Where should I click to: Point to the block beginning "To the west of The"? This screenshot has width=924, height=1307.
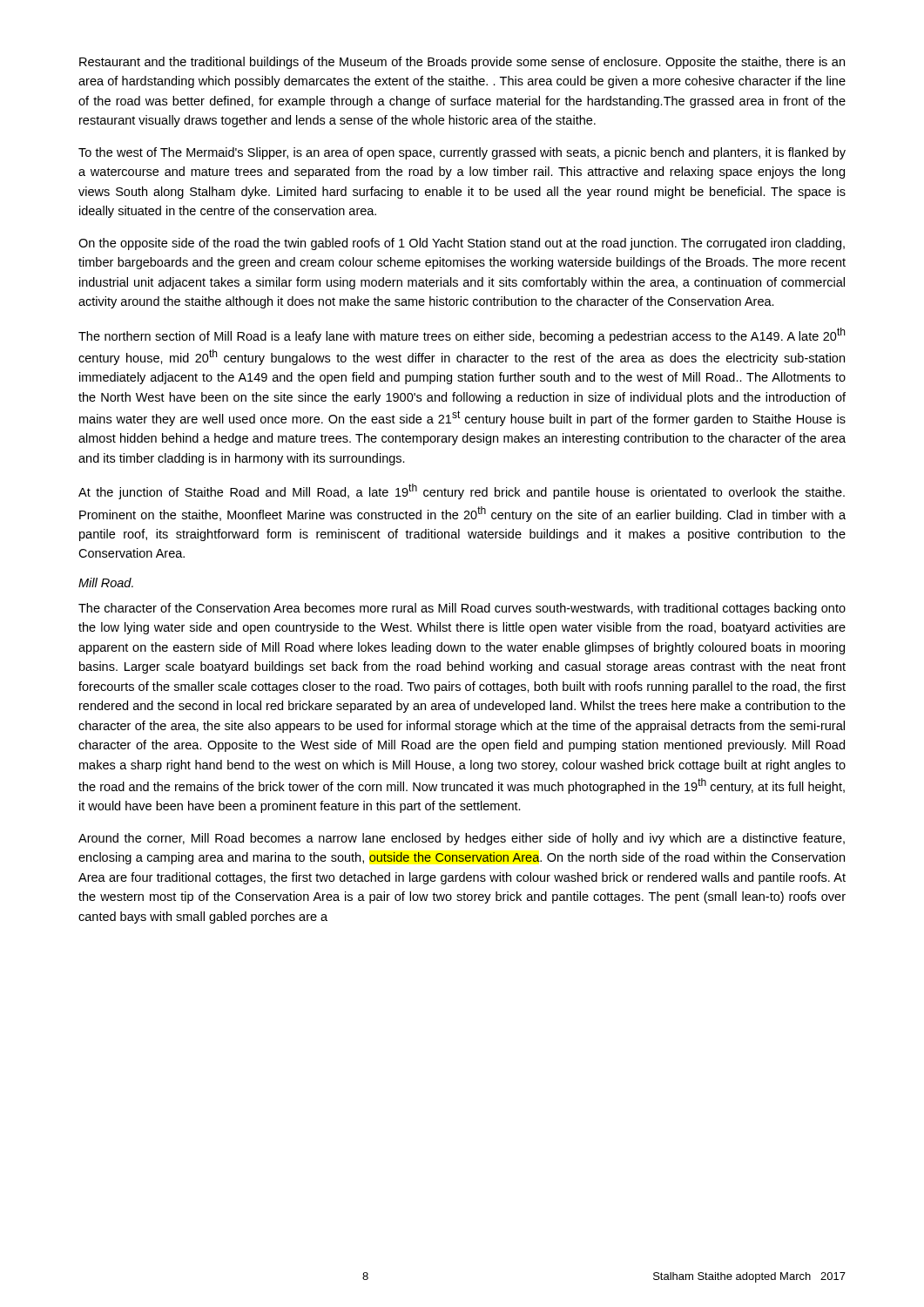pyautogui.click(x=462, y=182)
